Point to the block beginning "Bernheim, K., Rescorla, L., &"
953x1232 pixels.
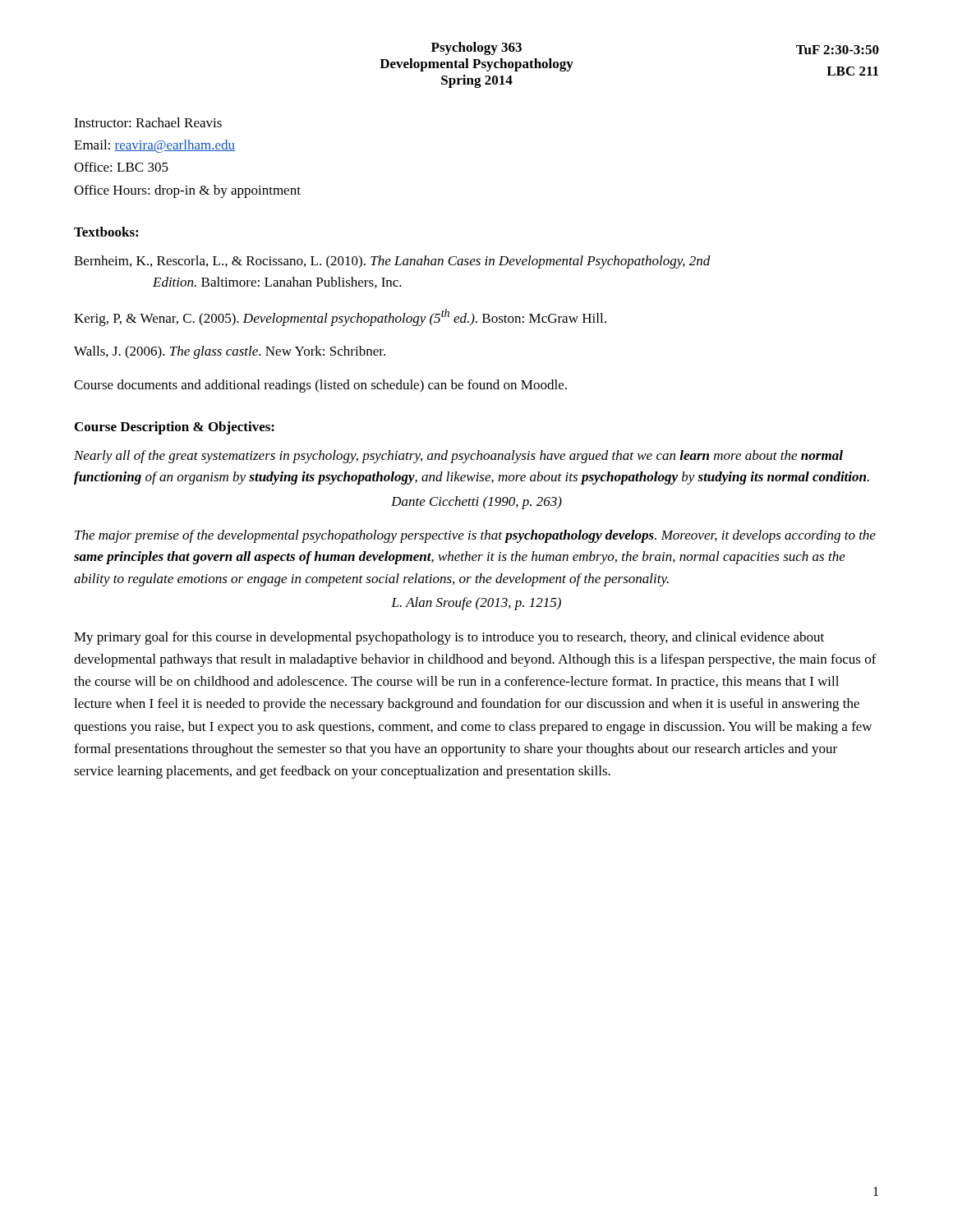point(476,272)
